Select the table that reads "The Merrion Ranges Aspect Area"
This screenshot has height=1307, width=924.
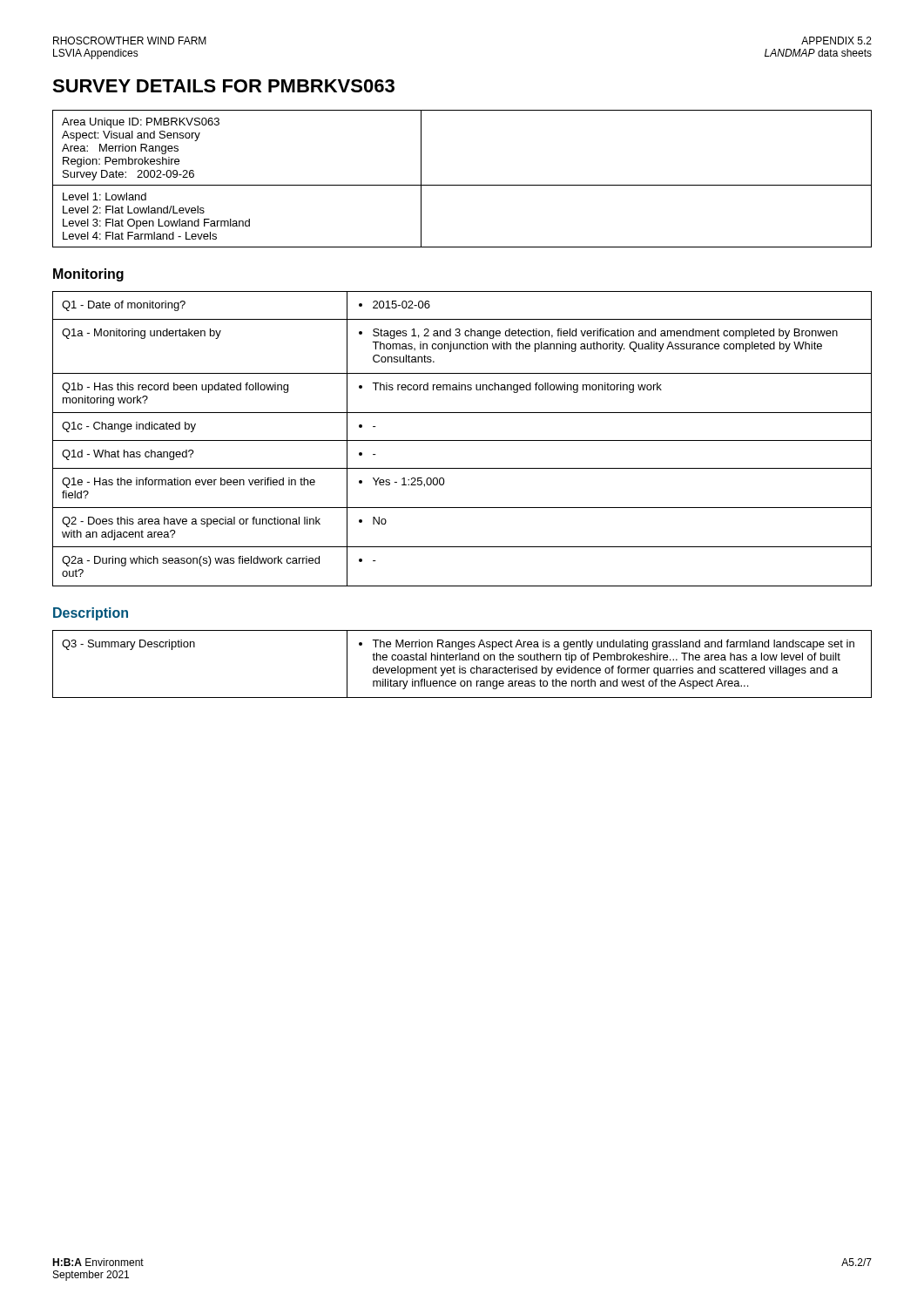pyautogui.click(x=462, y=664)
